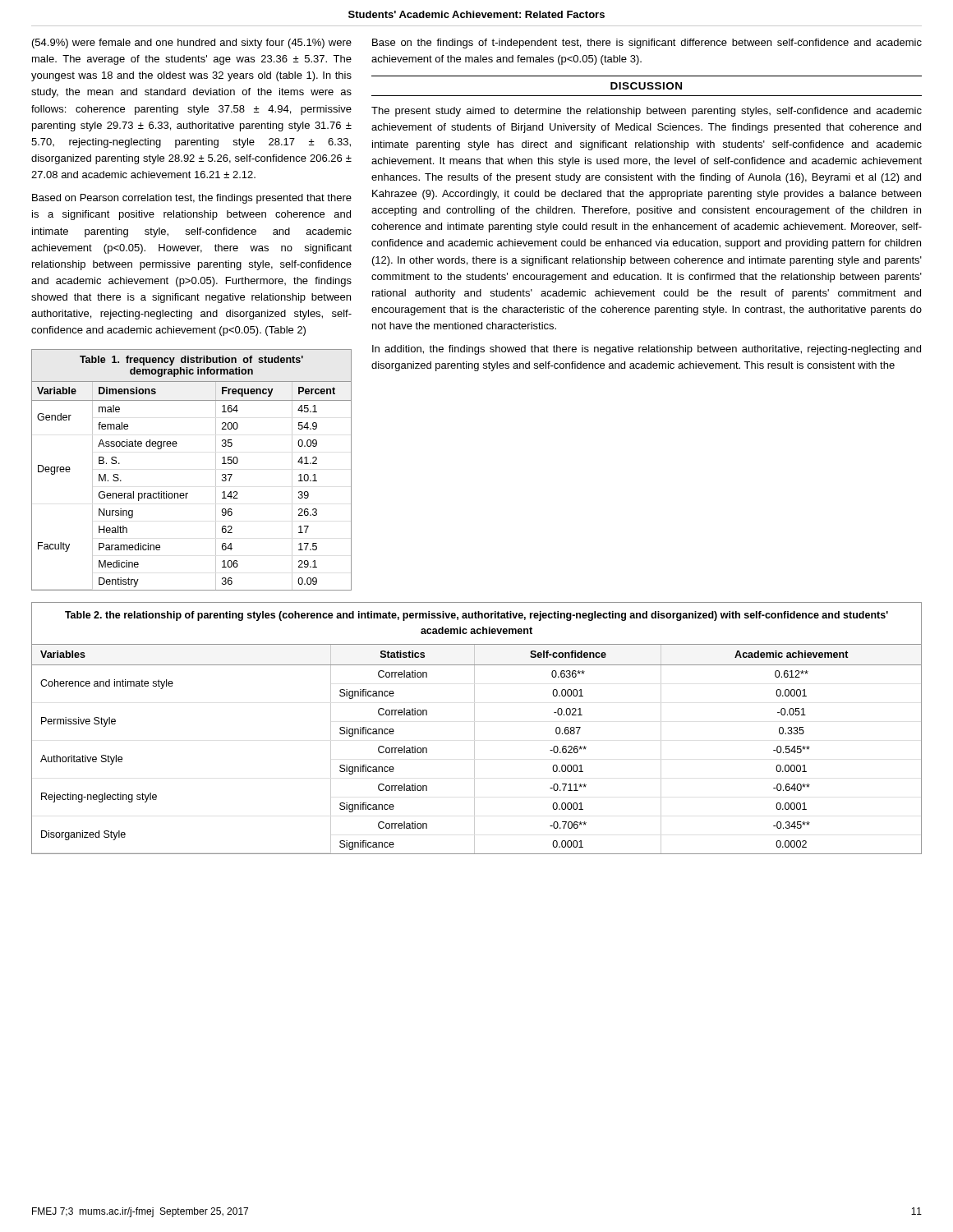This screenshot has height=1232, width=953.
Task: Where is the passage that starts "The present study aimed"?
Action: pyautogui.click(x=647, y=218)
